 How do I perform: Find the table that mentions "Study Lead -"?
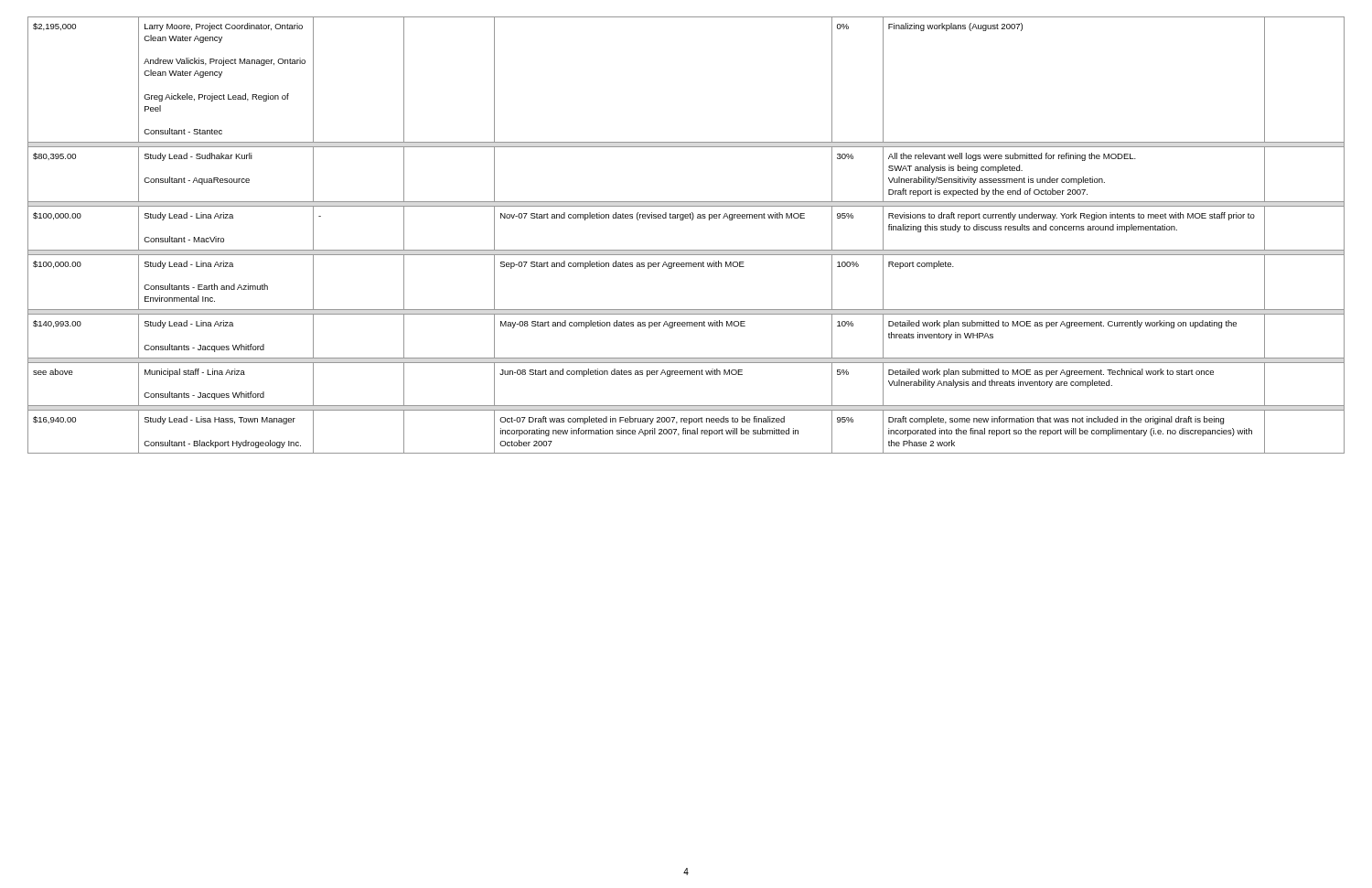coord(686,235)
